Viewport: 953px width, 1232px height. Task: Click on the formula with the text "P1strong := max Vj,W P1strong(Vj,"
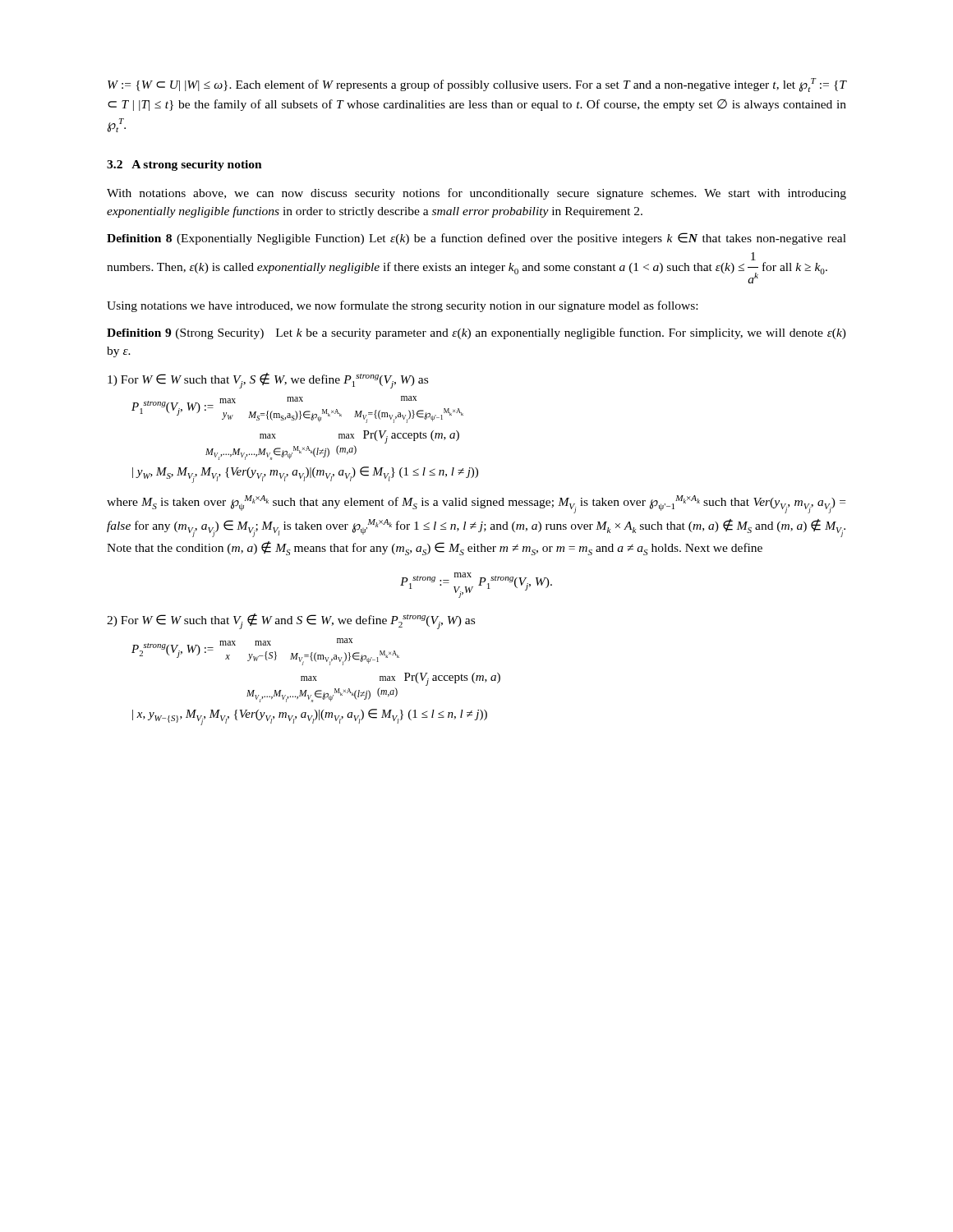coord(476,583)
